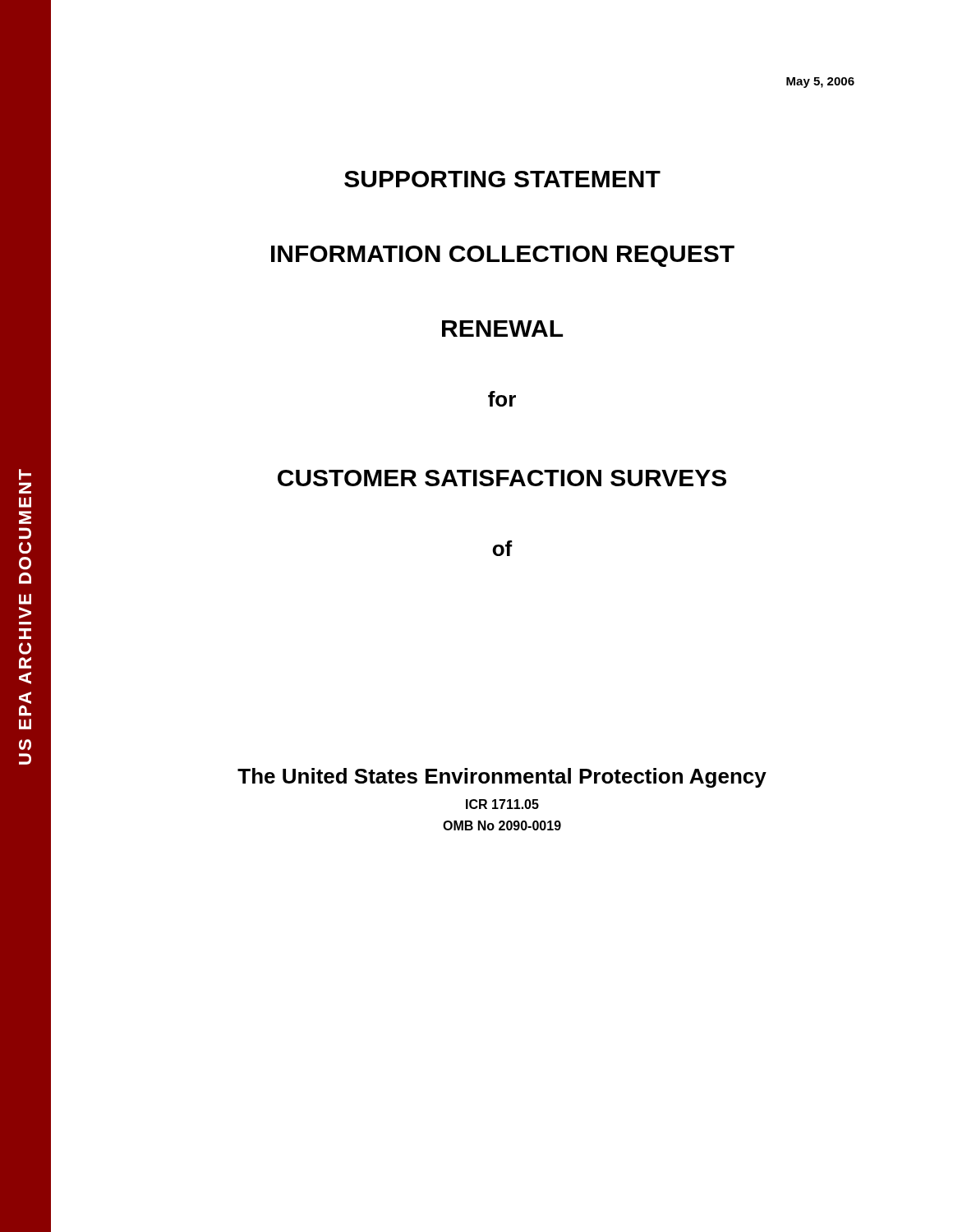This screenshot has height=1232, width=953.
Task: Select the text starting "CUSTOMER SATISFACTION SURVEYS"
Action: 502,478
